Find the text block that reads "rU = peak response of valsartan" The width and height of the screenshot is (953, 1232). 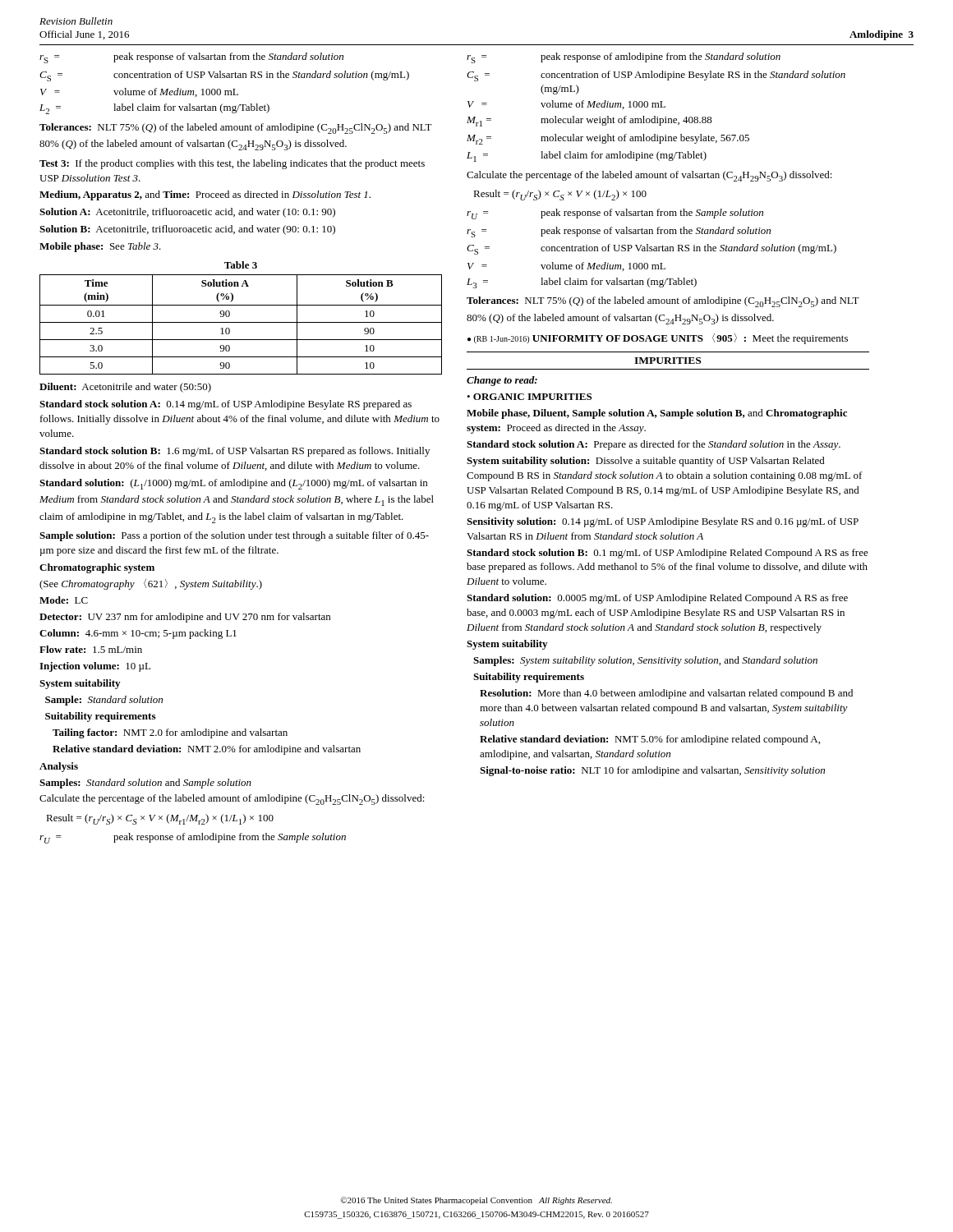coord(668,276)
